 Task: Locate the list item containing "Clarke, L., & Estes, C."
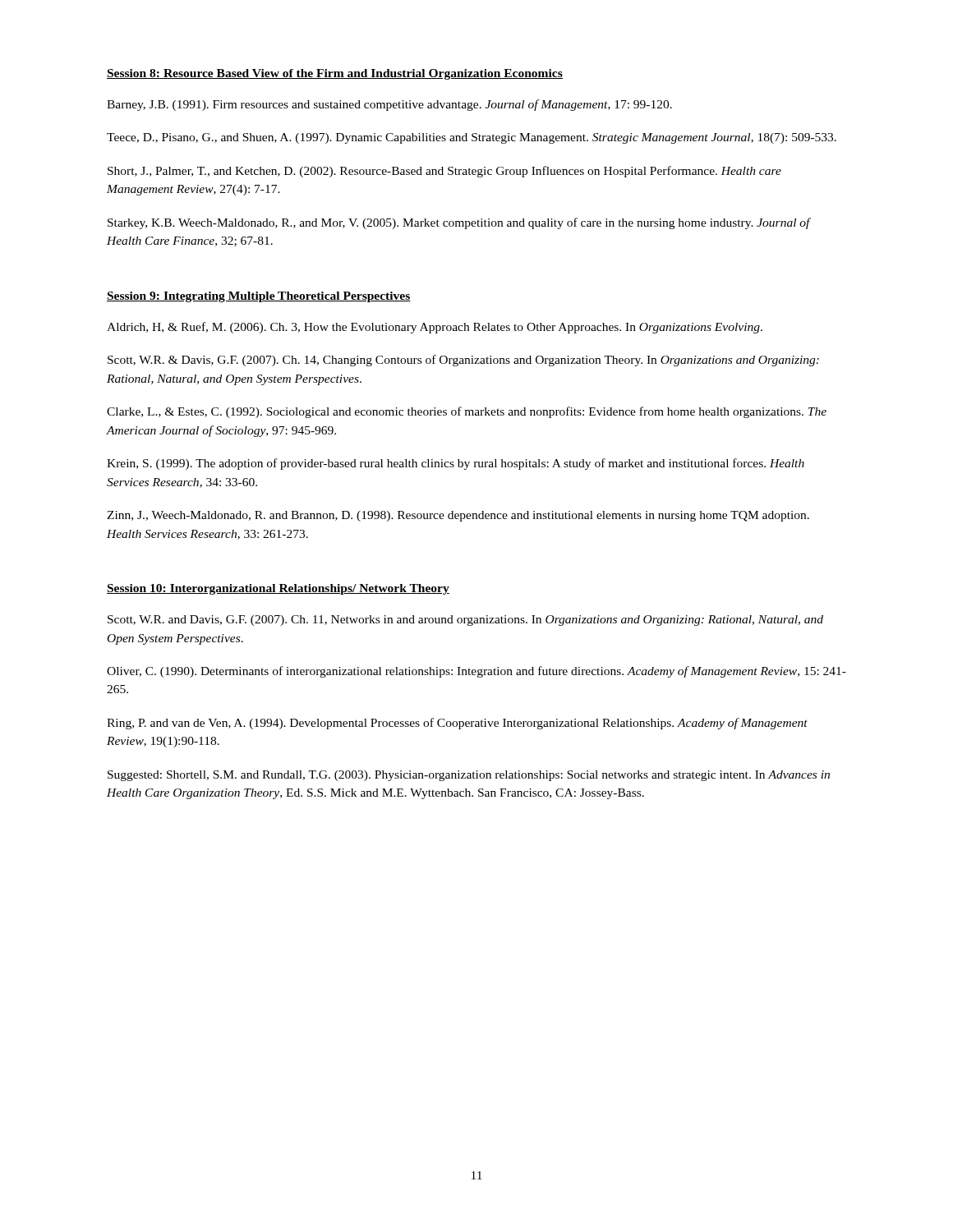[467, 420]
